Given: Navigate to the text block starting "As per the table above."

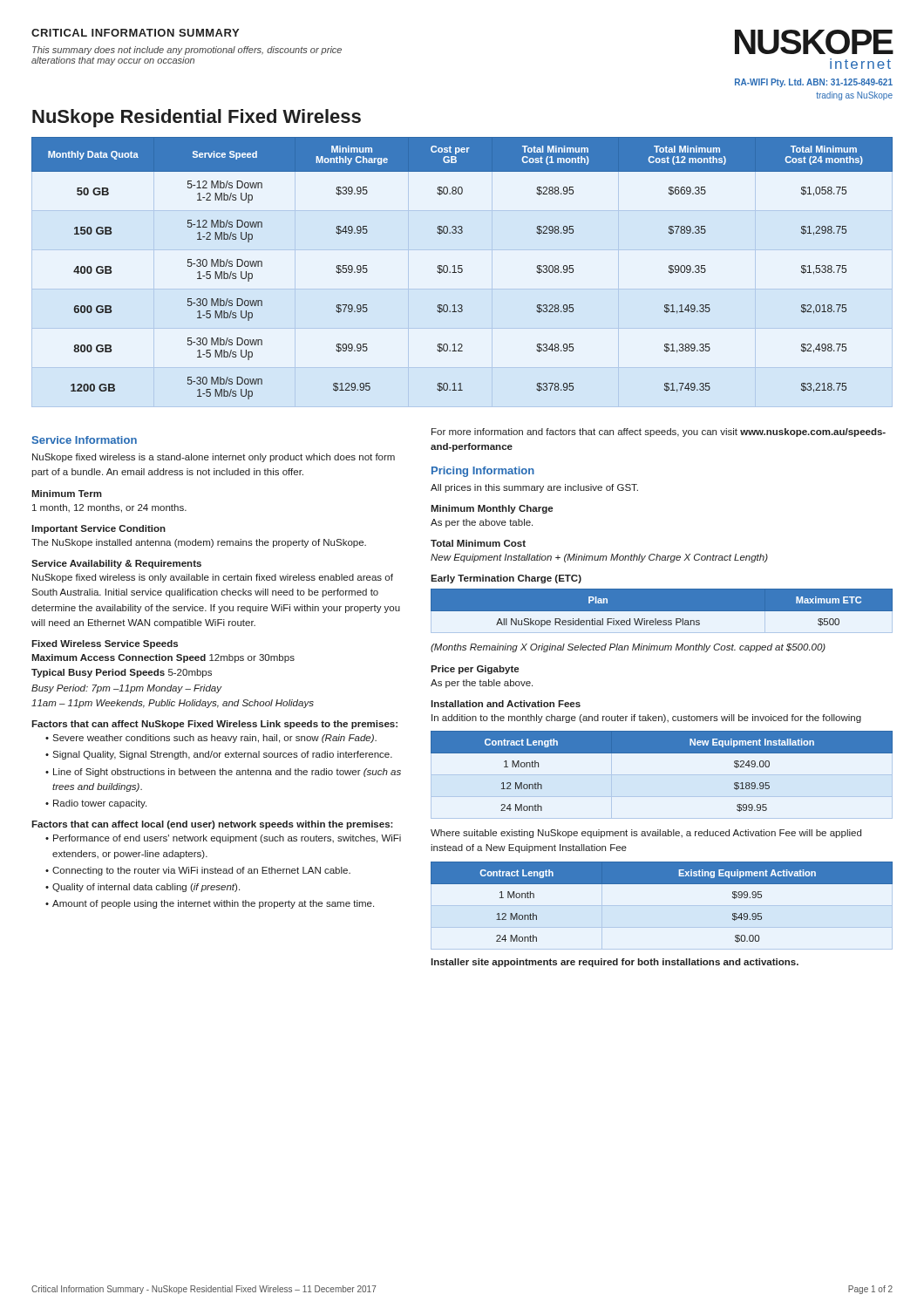Looking at the screenshot, I should pyautogui.click(x=482, y=682).
